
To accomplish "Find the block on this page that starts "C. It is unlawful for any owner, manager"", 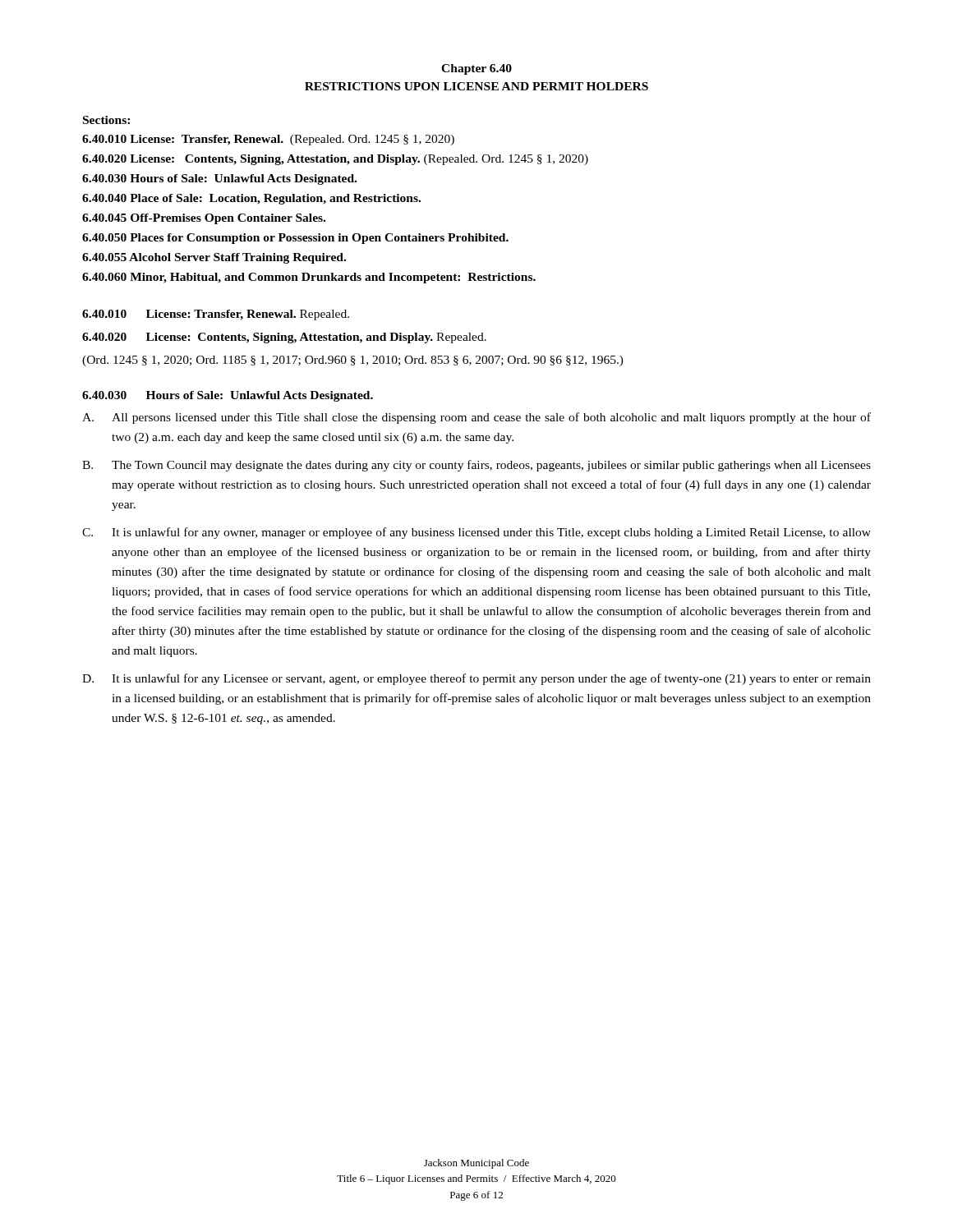I will (476, 591).
